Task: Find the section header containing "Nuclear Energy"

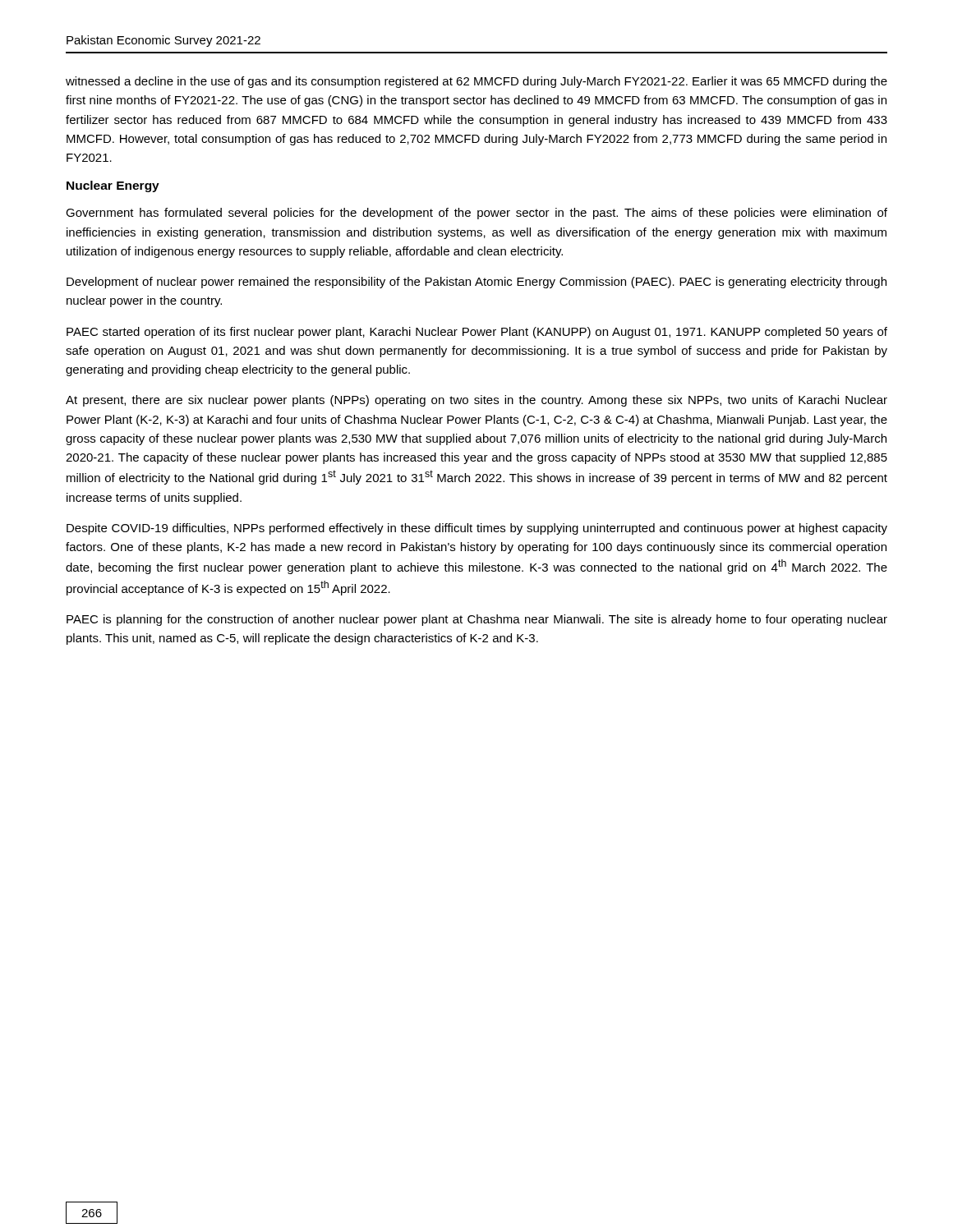Action: 112,185
